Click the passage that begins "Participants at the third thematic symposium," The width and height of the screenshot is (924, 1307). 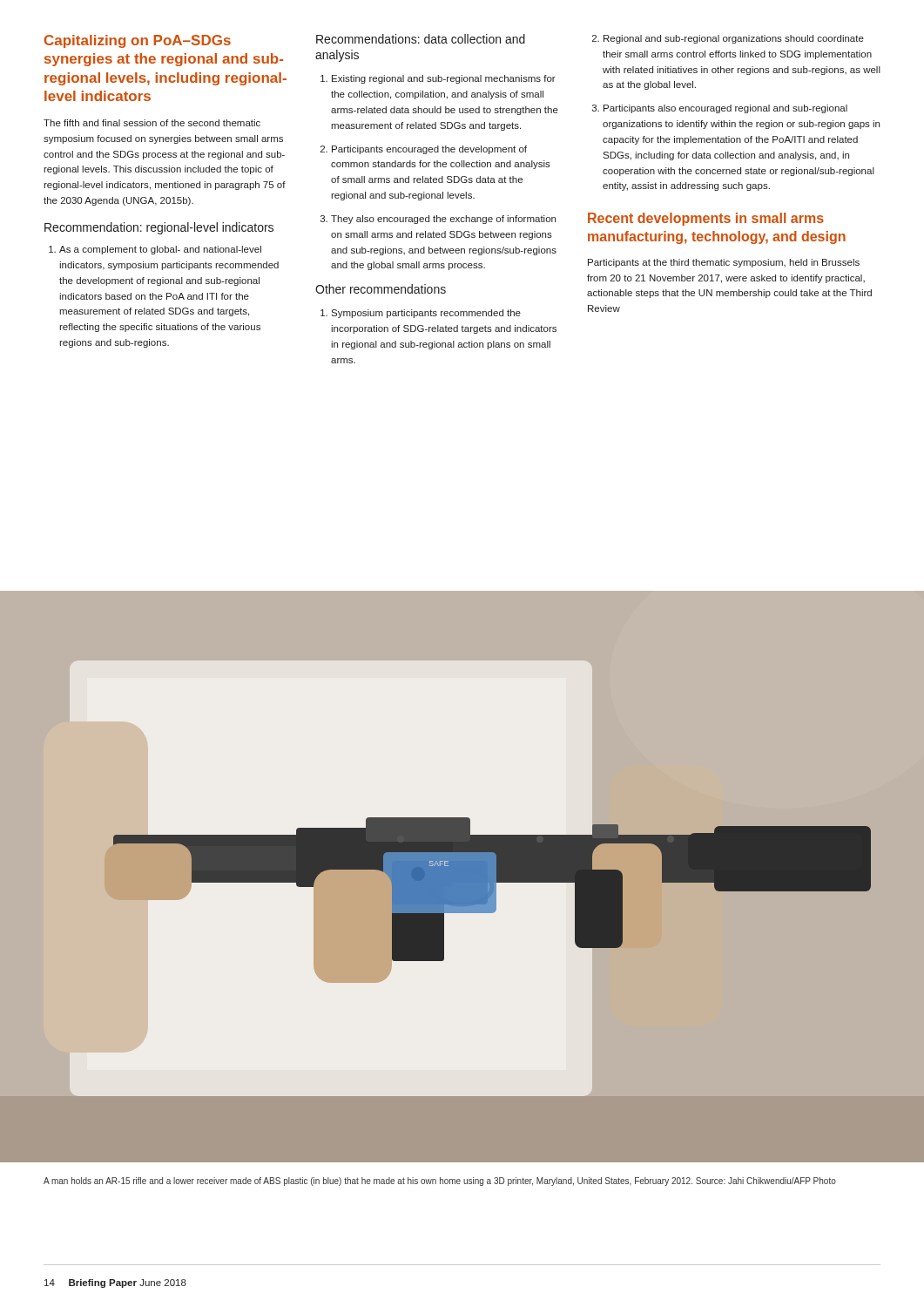730,285
